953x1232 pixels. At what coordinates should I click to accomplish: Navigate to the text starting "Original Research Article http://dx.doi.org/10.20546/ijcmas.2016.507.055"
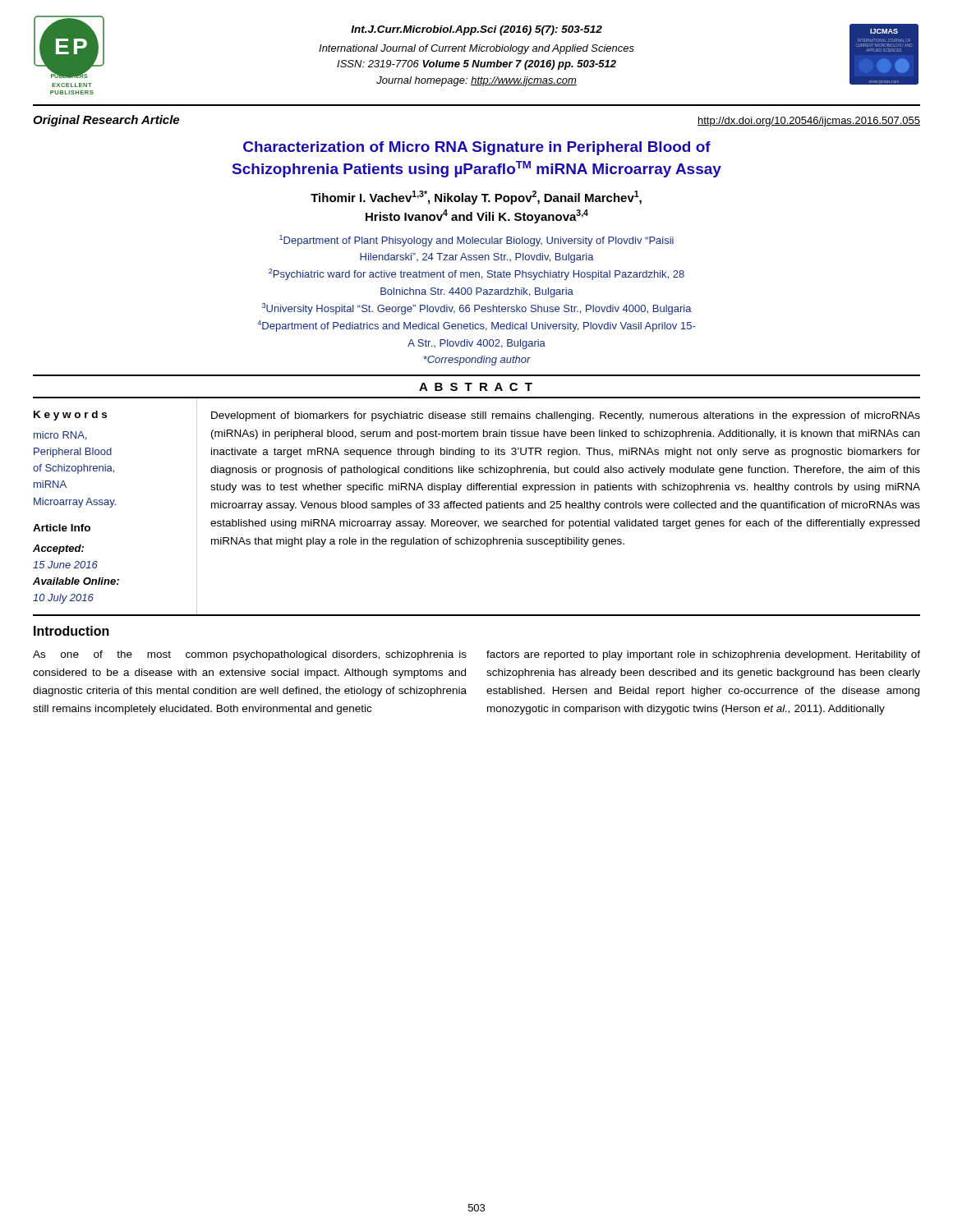click(97, 120)
